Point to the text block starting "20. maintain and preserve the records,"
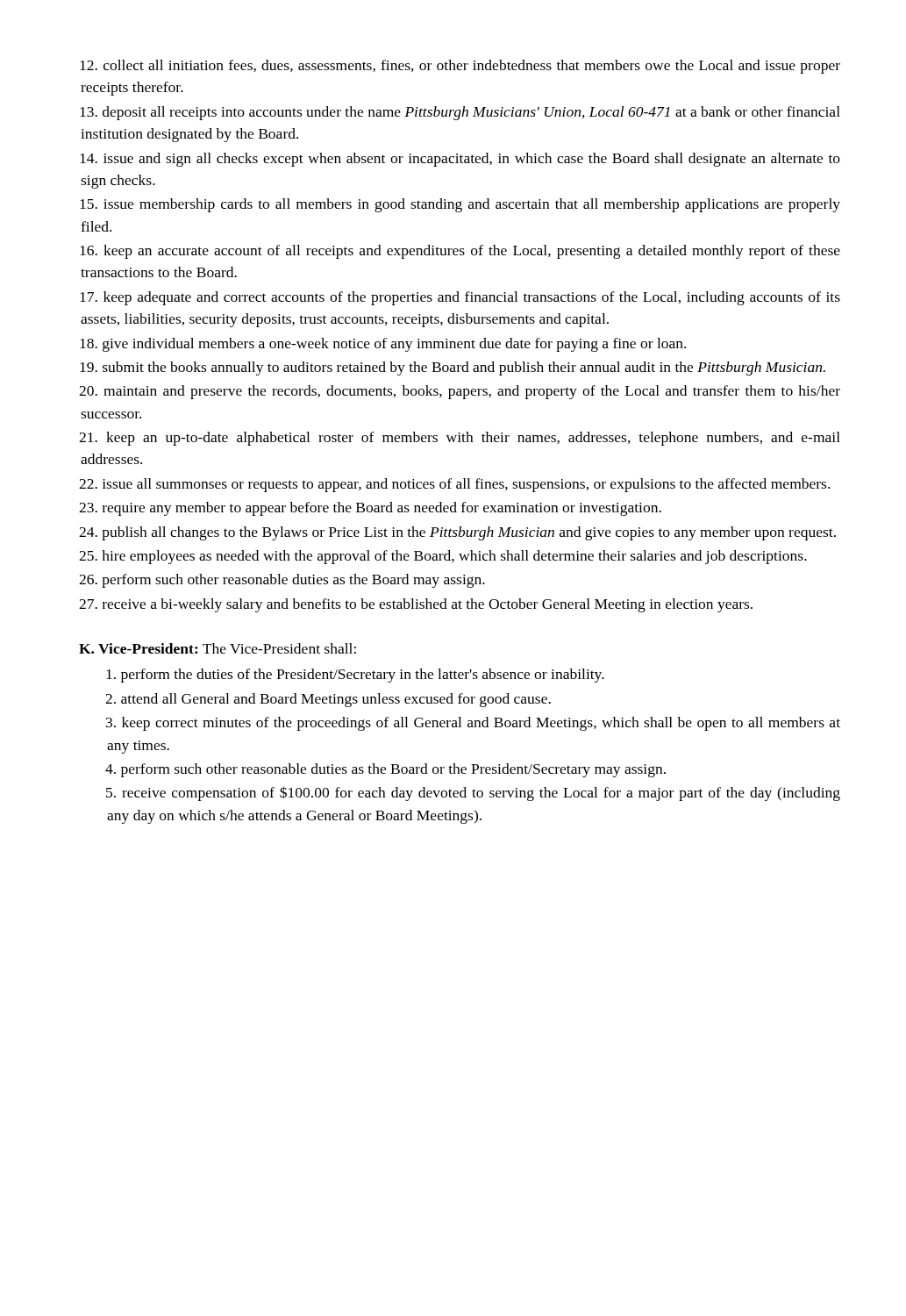The image size is (906, 1316). point(460,402)
